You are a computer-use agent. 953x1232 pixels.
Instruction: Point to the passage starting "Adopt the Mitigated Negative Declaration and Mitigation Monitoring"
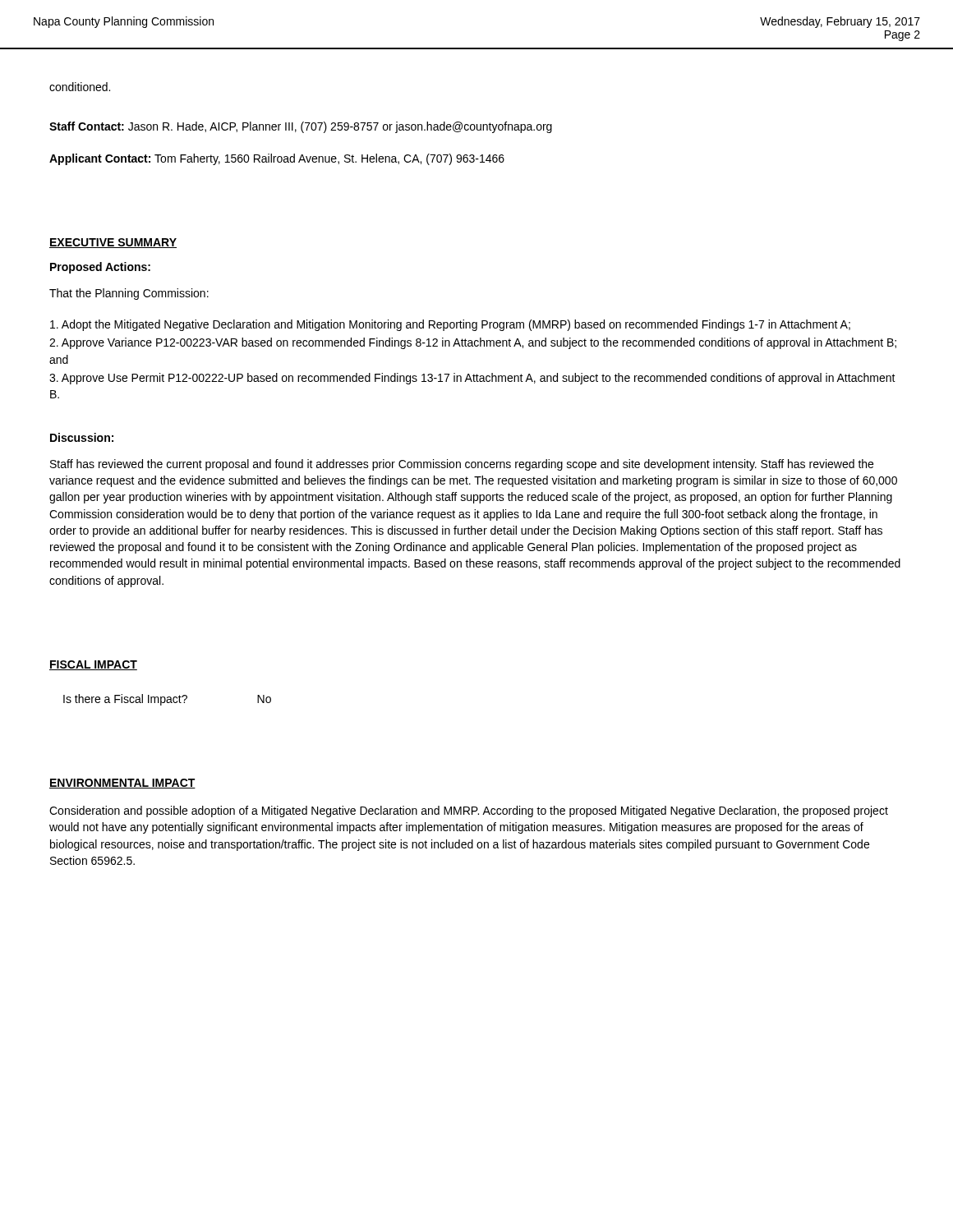(x=450, y=325)
